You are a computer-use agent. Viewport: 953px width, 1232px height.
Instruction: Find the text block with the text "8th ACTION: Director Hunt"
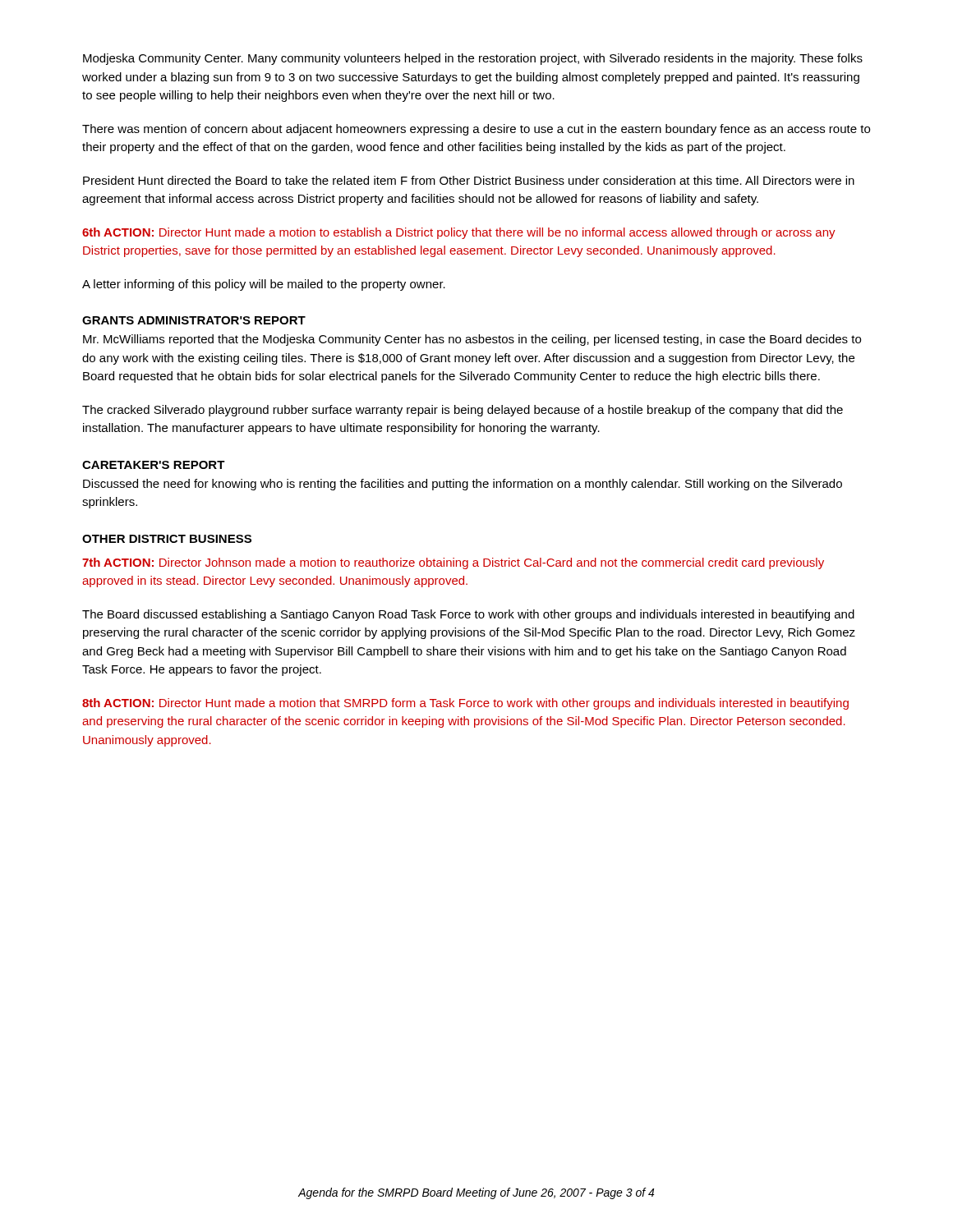click(x=466, y=721)
